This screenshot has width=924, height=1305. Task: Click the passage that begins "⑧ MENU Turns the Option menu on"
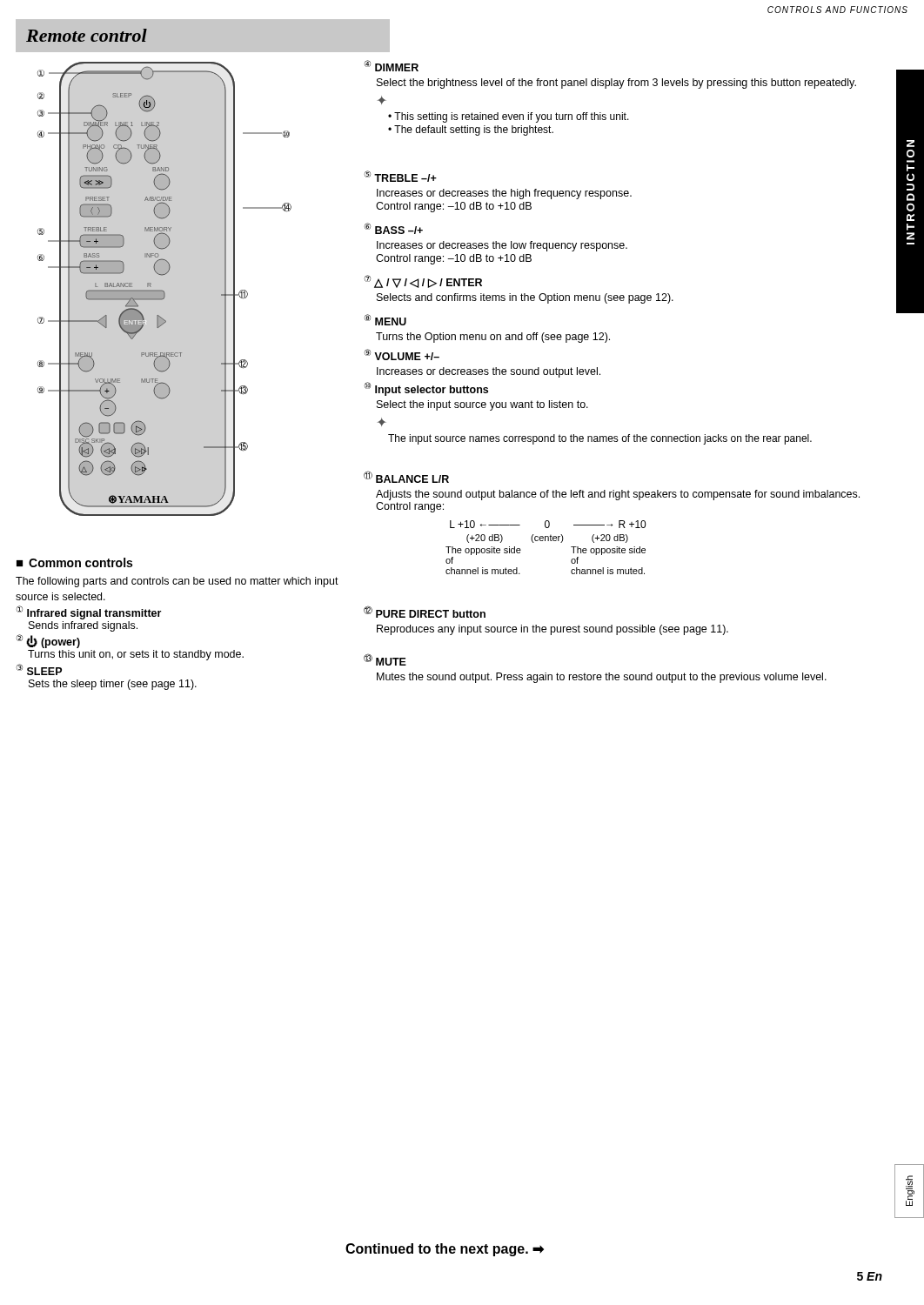pyautogui.click(x=385, y=320)
